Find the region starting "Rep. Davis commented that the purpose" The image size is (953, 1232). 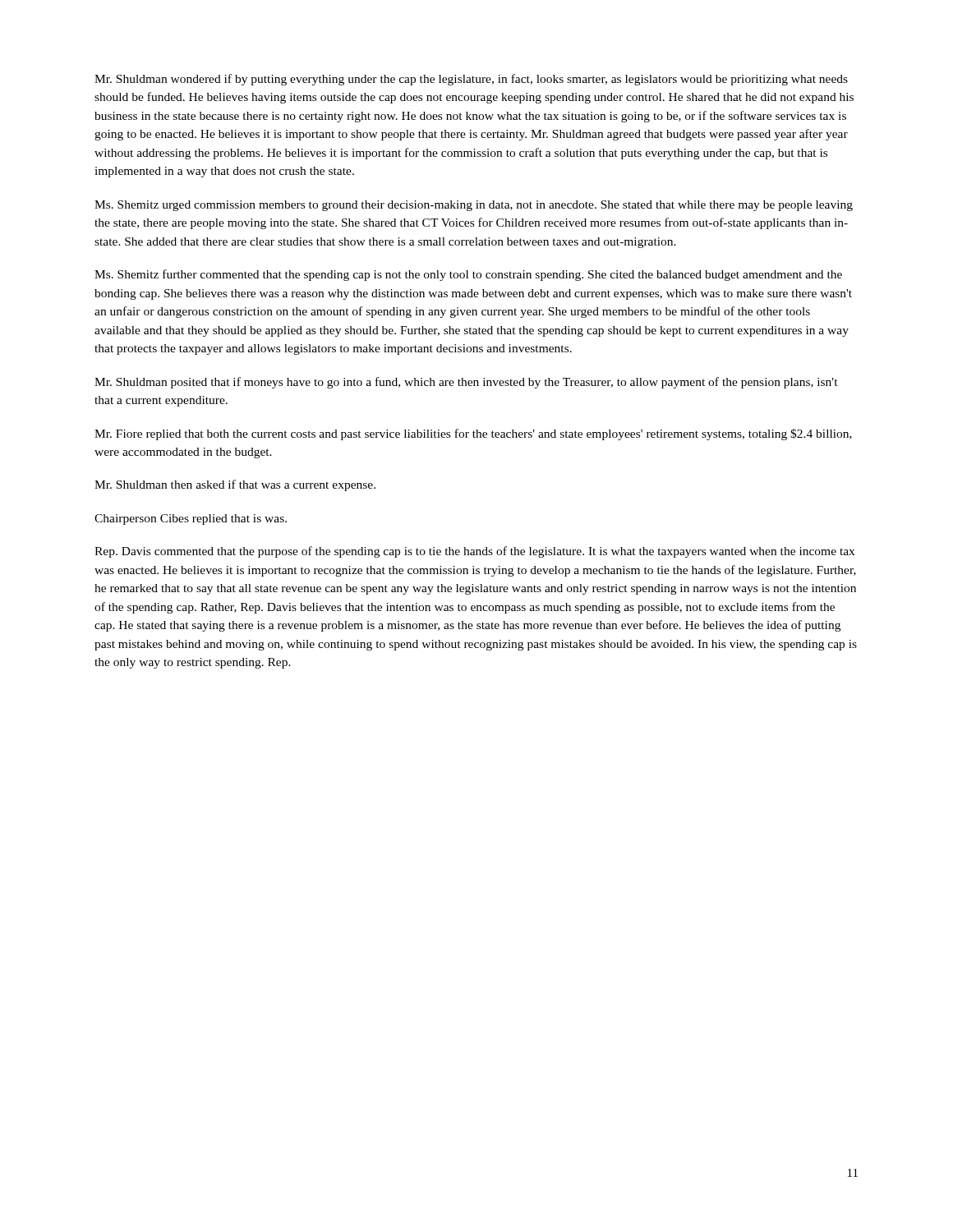pos(476,606)
